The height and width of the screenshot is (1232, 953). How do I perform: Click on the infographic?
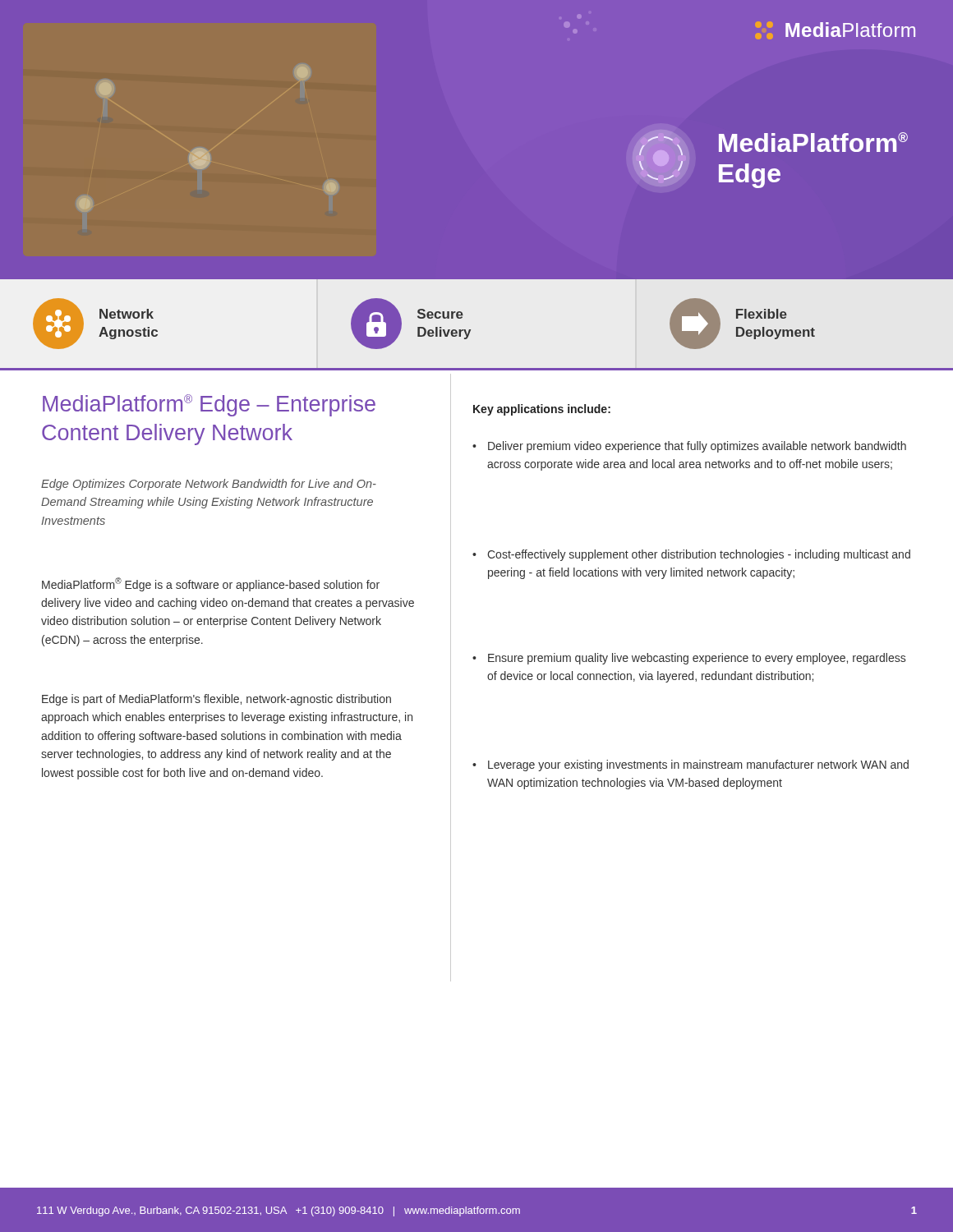[x=476, y=324]
